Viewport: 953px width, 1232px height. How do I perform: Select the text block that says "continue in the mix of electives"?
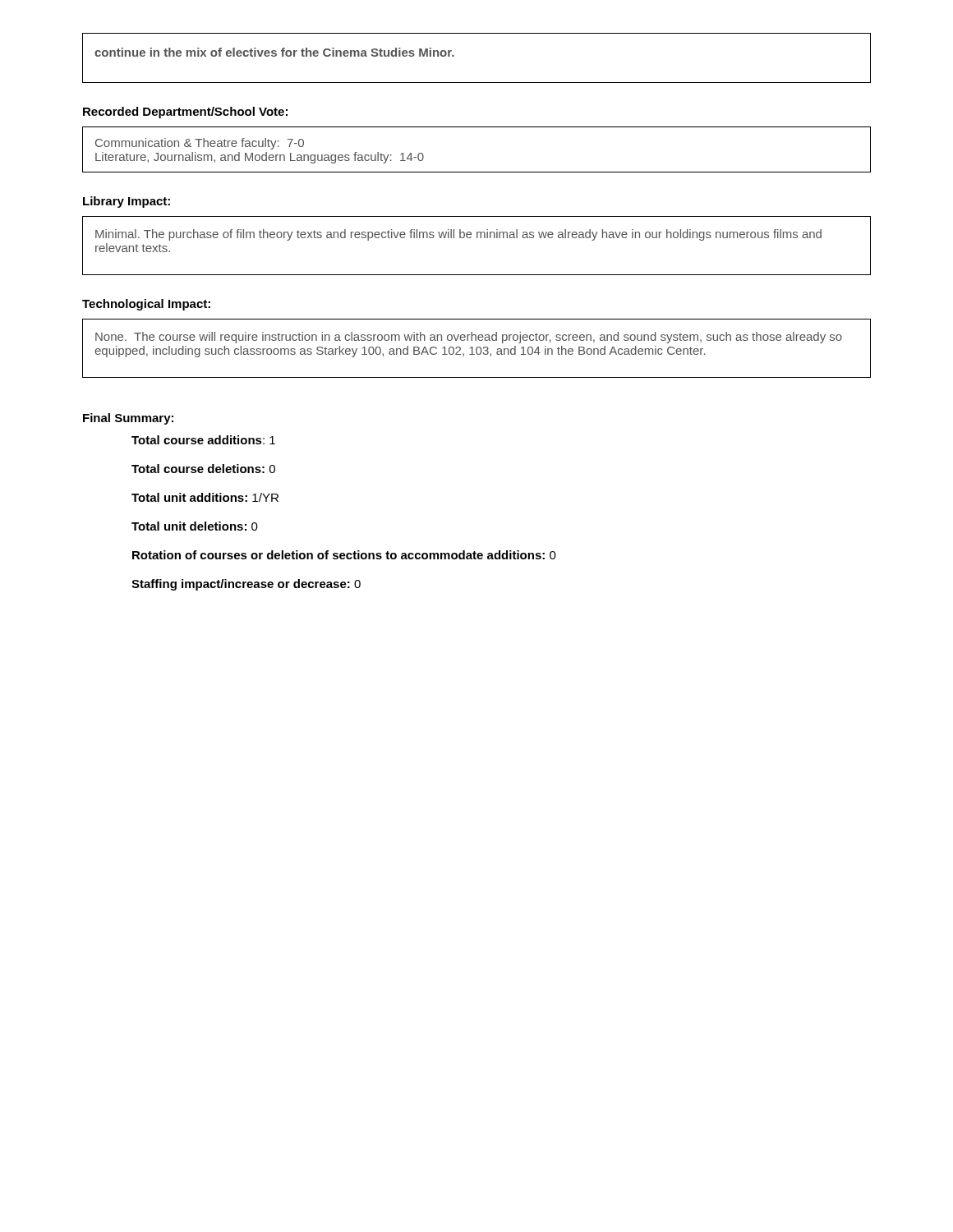275,52
